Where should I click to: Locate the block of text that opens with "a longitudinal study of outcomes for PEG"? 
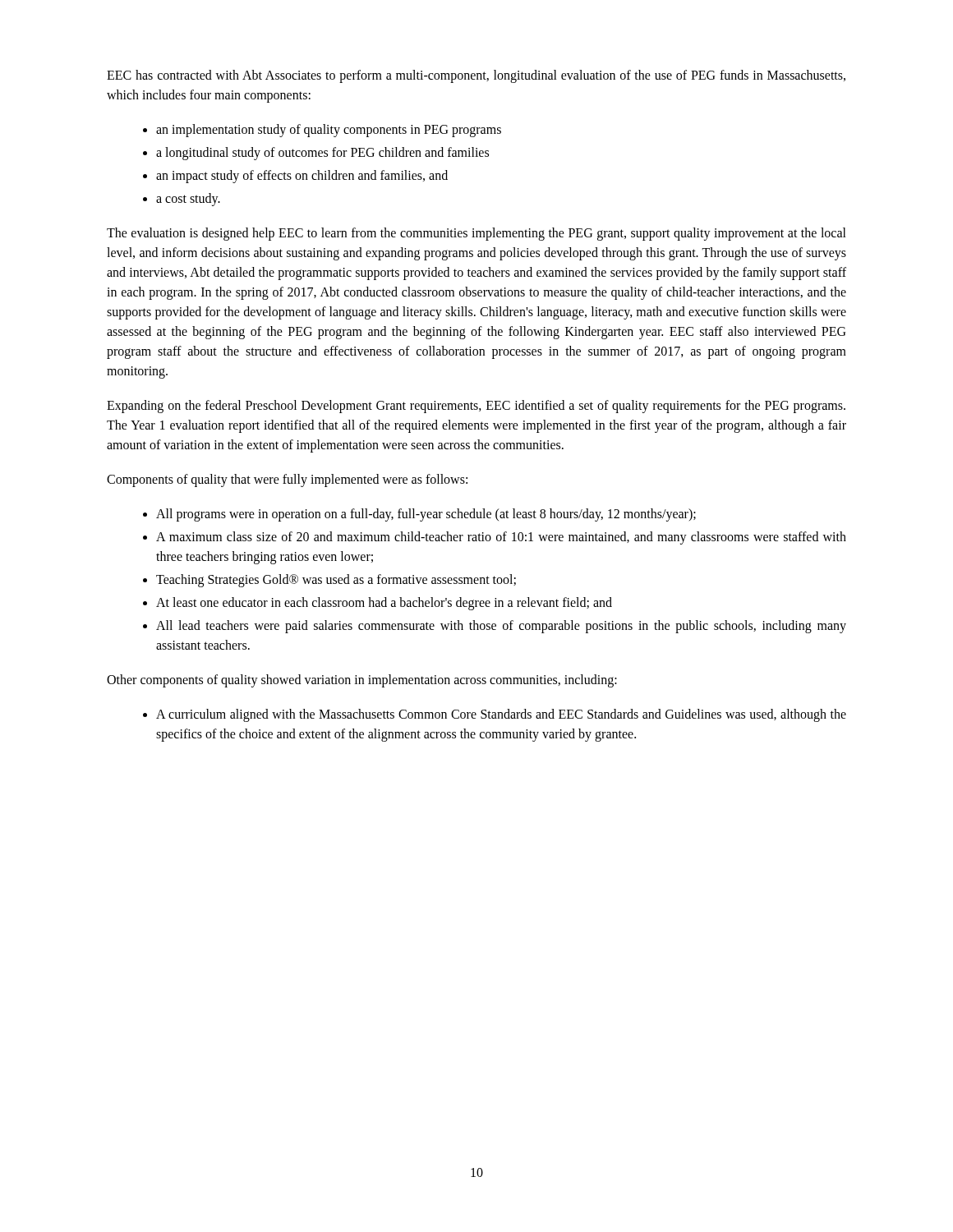[323, 152]
